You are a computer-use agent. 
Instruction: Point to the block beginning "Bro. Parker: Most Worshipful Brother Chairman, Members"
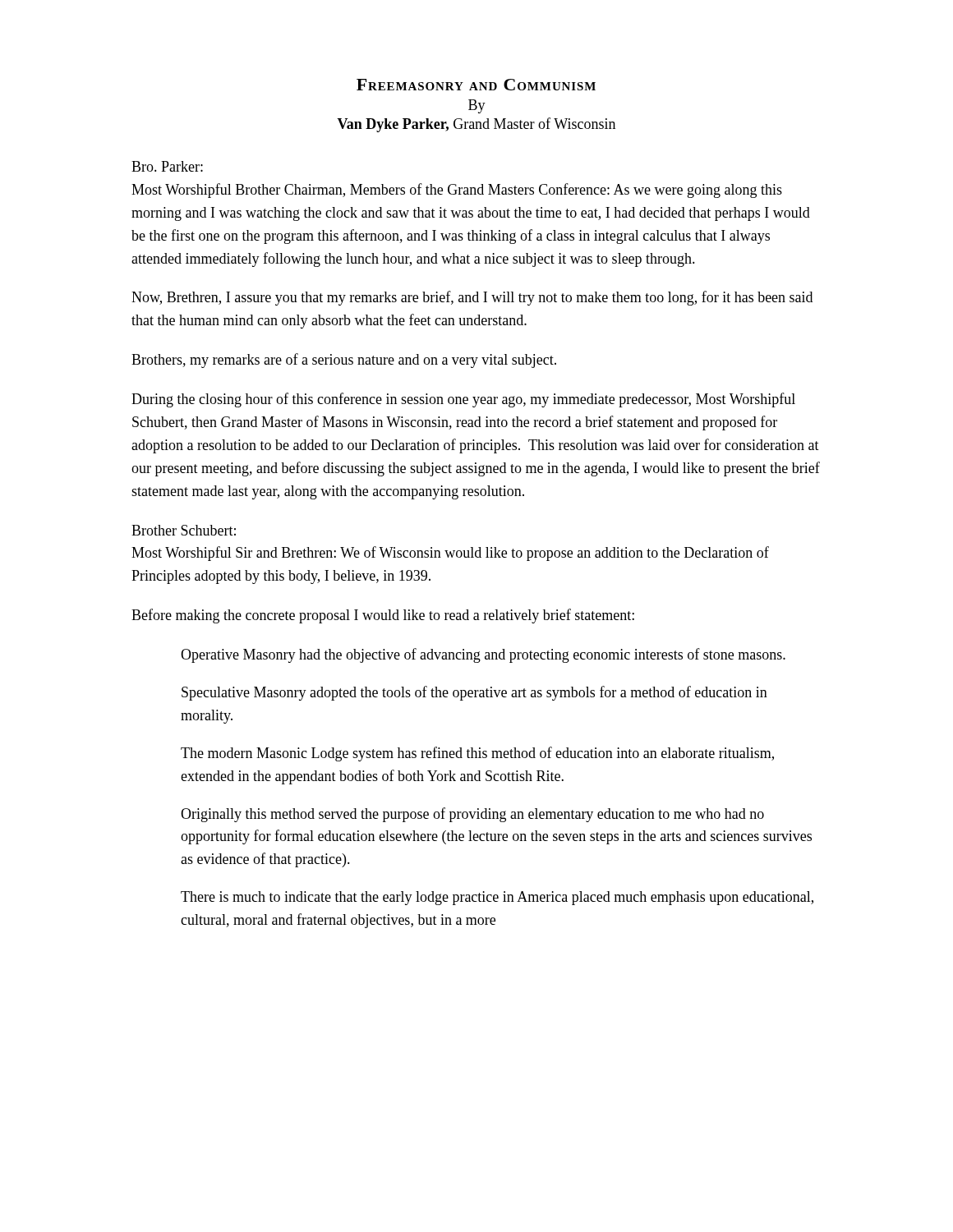(471, 213)
